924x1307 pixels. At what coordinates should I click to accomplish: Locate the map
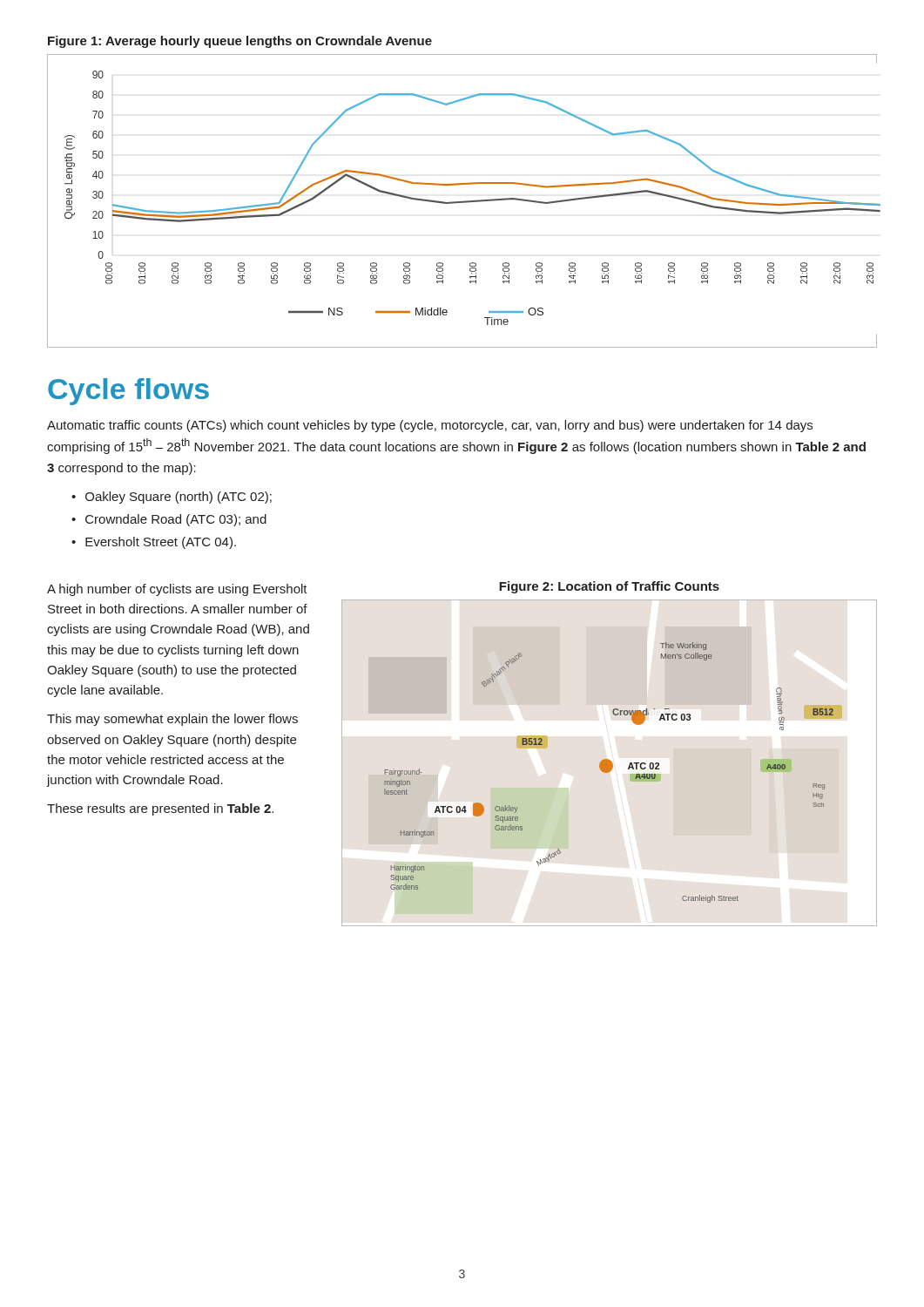click(x=609, y=763)
